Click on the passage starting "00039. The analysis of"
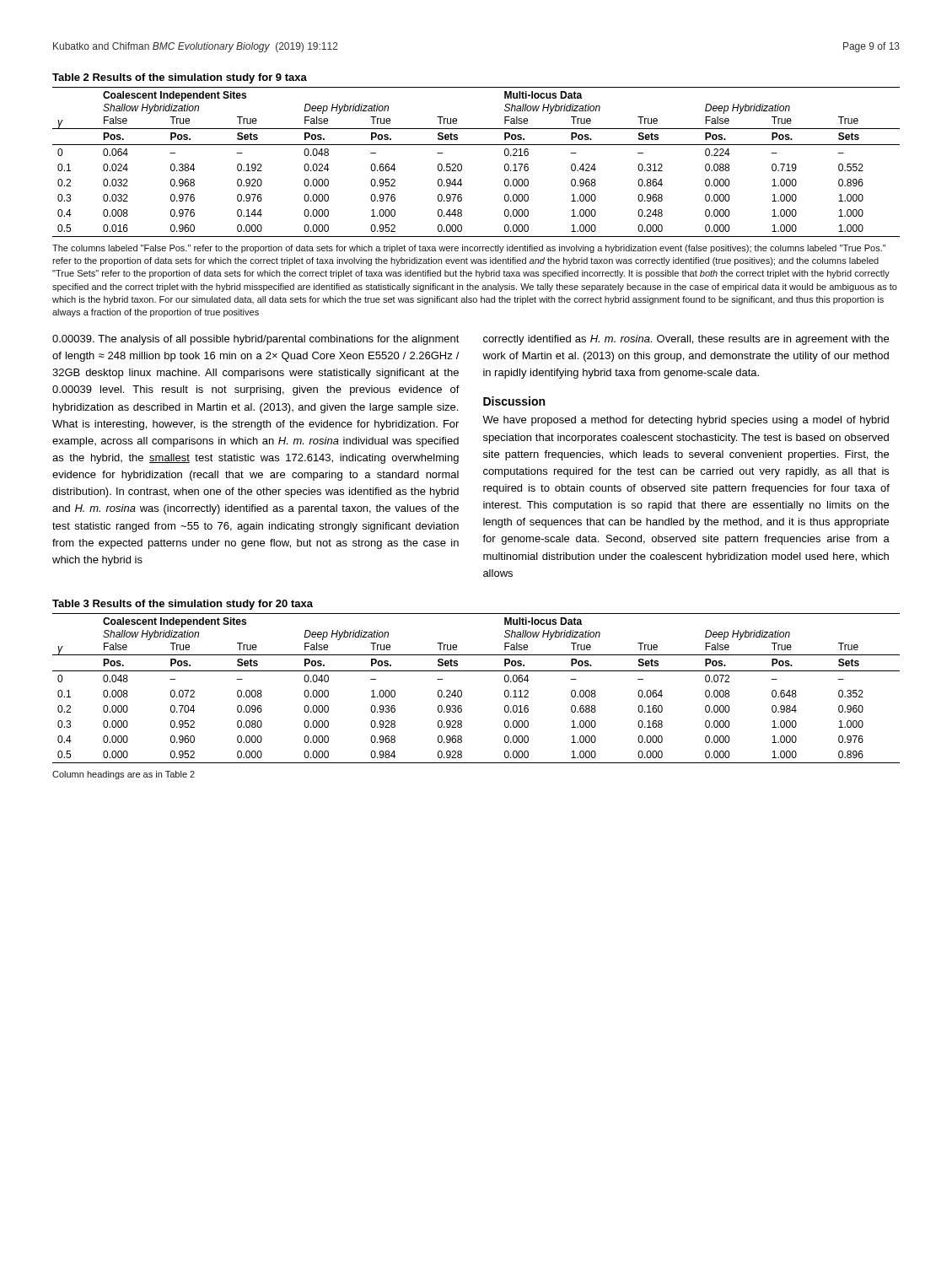The width and height of the screenshot is (952, 1265). [256, 449]
